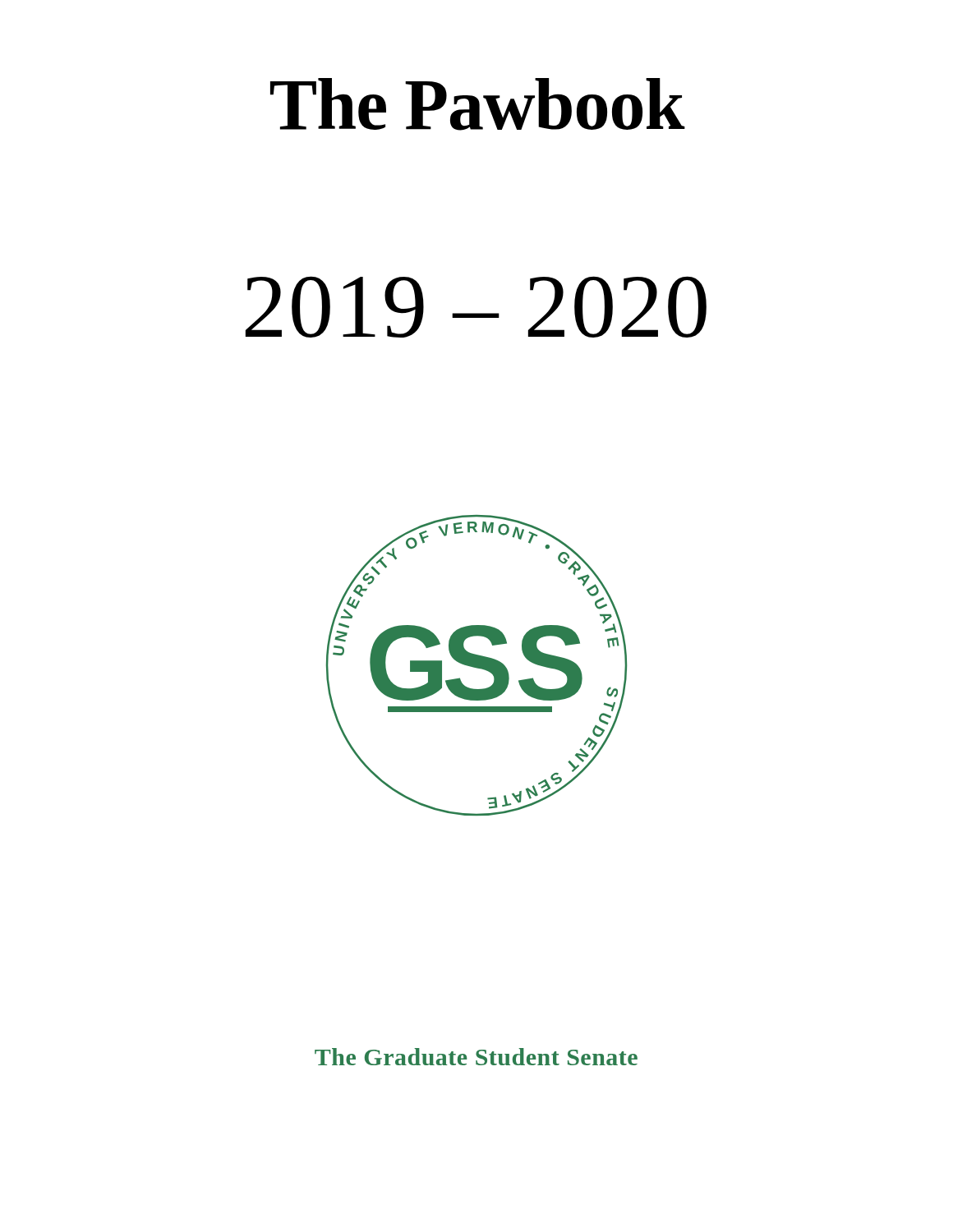
Task: Point to "2019 – 2020"
Action: (x=476, y=306)
